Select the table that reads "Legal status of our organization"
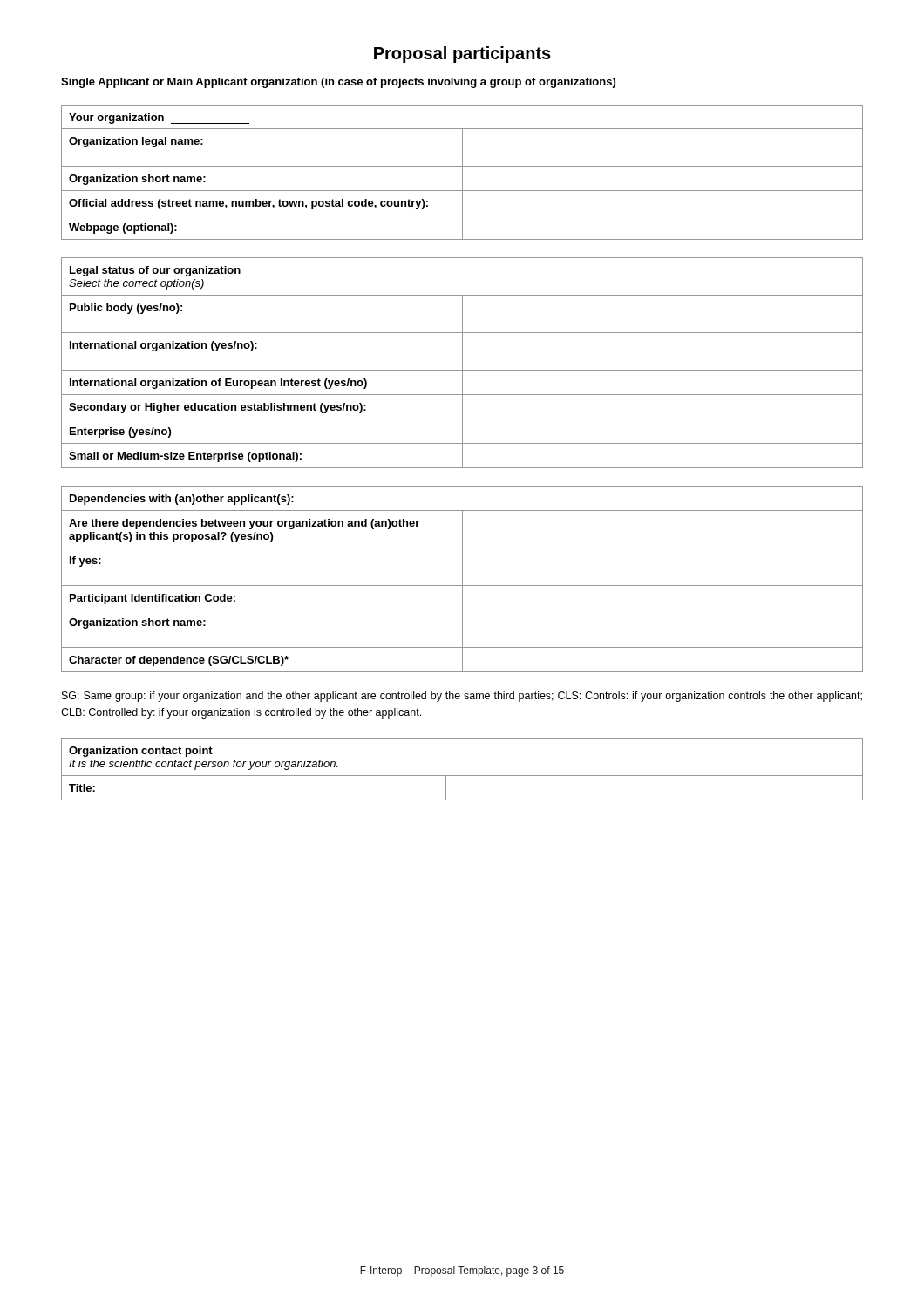 point(462,363)
